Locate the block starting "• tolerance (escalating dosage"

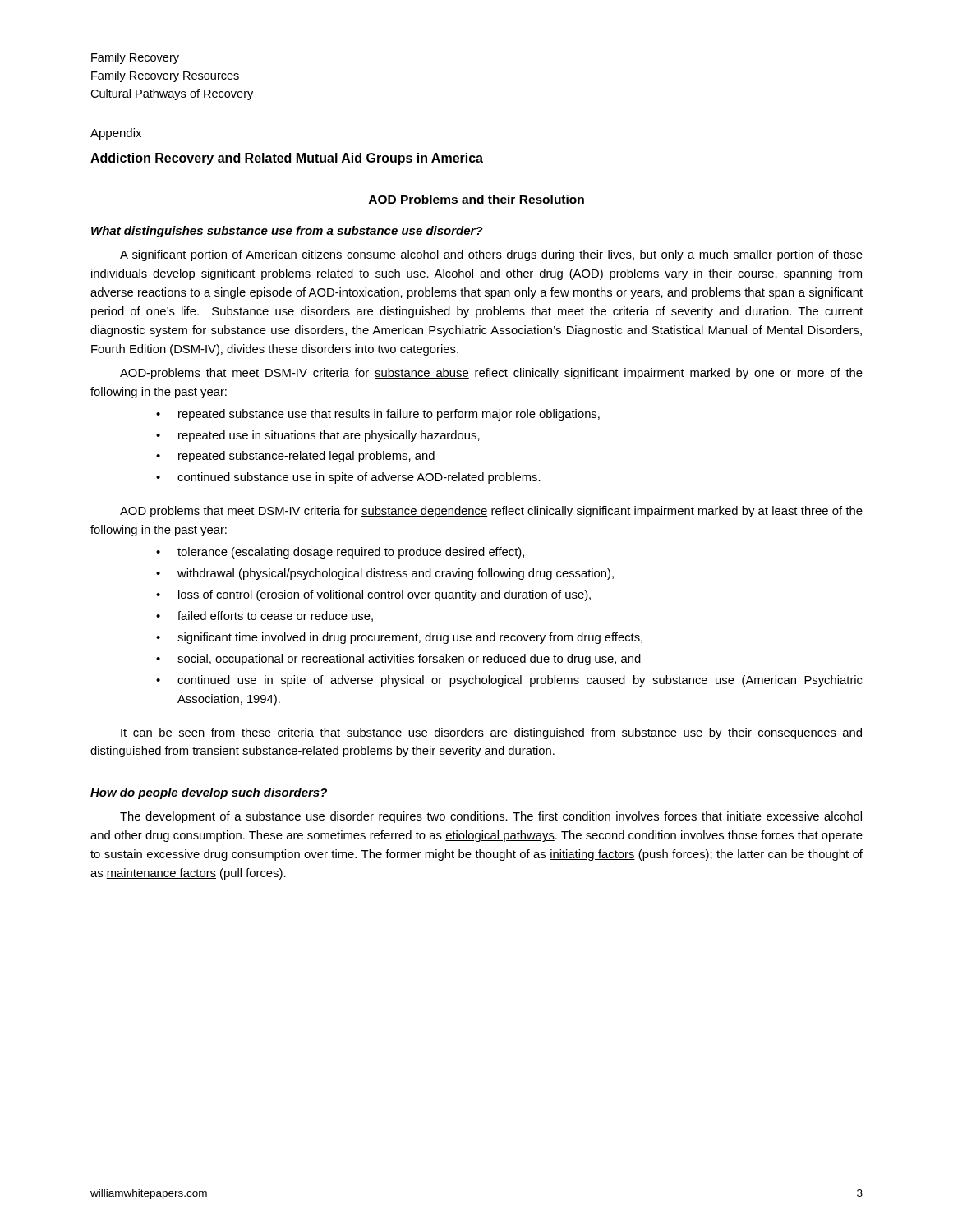click(x=509, y=552)
